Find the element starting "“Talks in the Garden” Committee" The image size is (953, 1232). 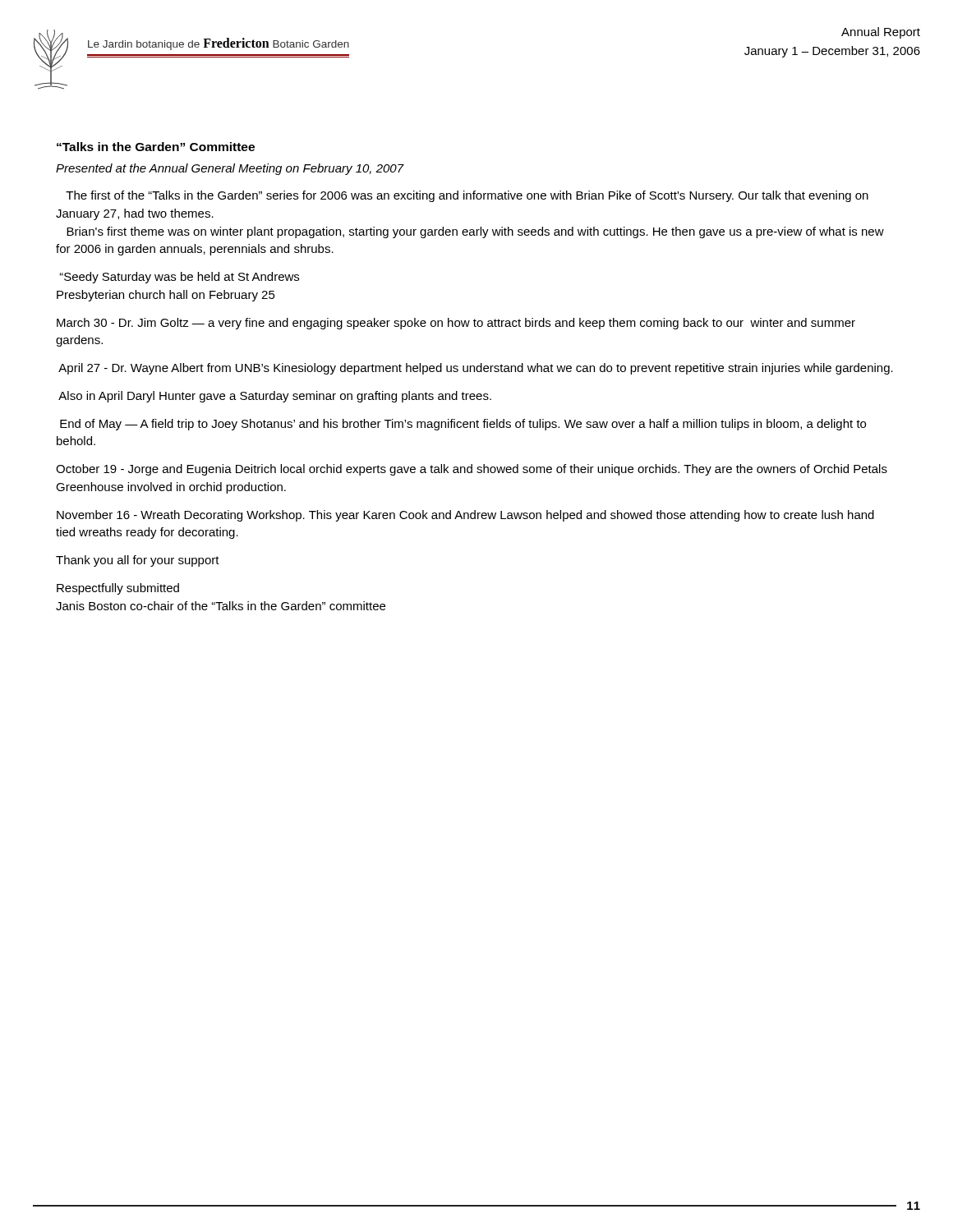(x=156, y=147)
